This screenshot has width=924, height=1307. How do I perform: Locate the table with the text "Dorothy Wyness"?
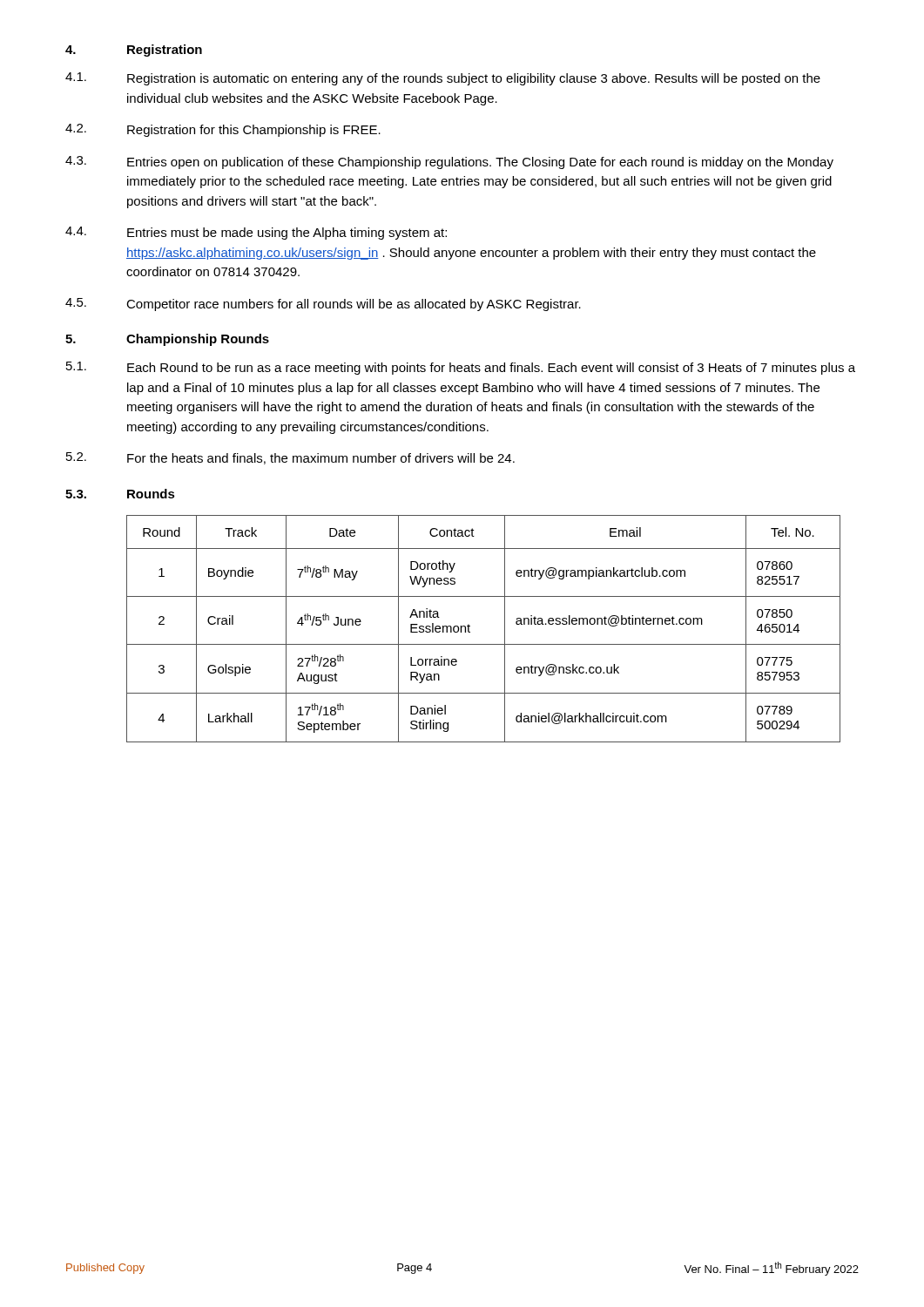(x=492, y=628)
